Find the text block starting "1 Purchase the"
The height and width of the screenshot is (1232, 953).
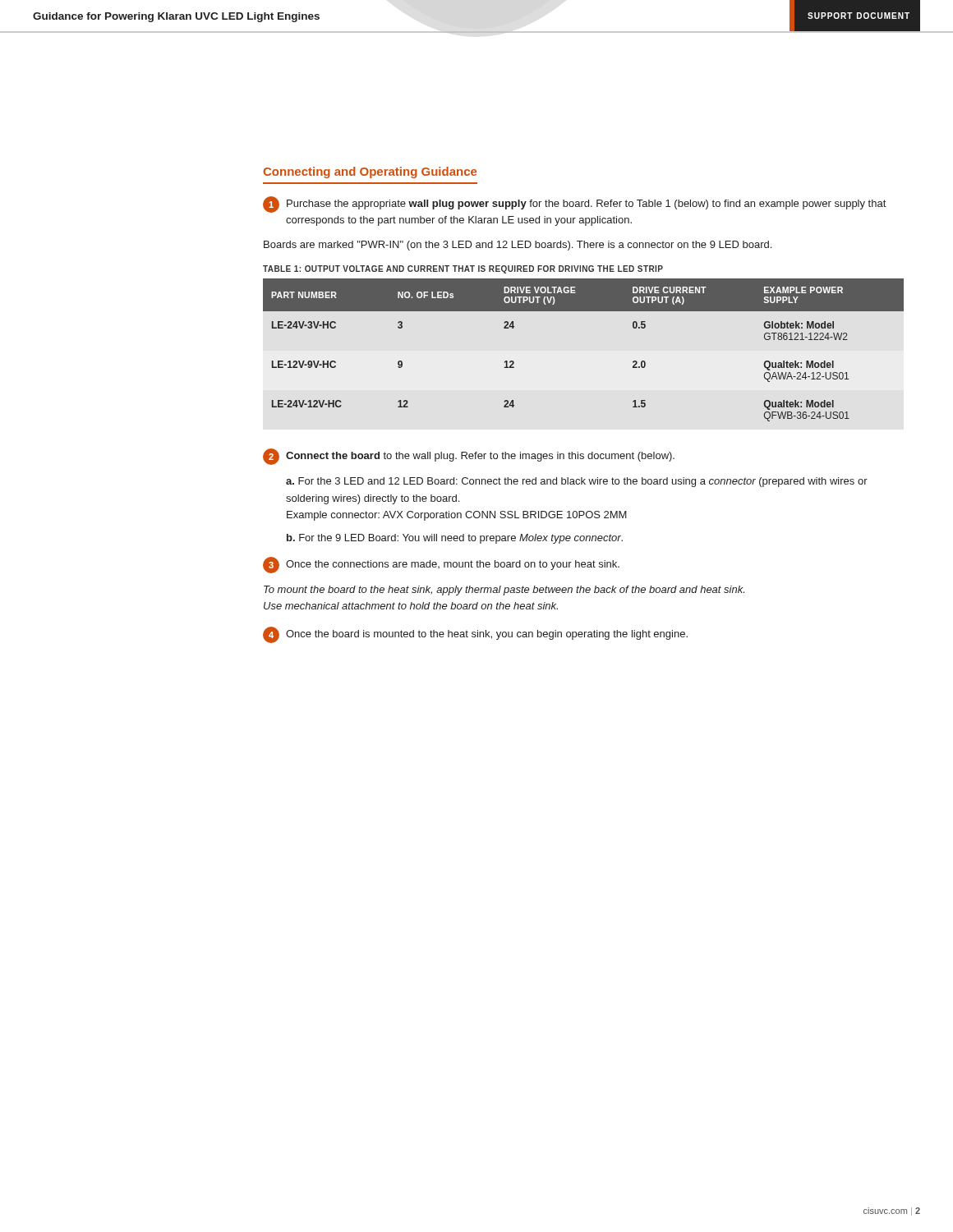pos(583,212)
